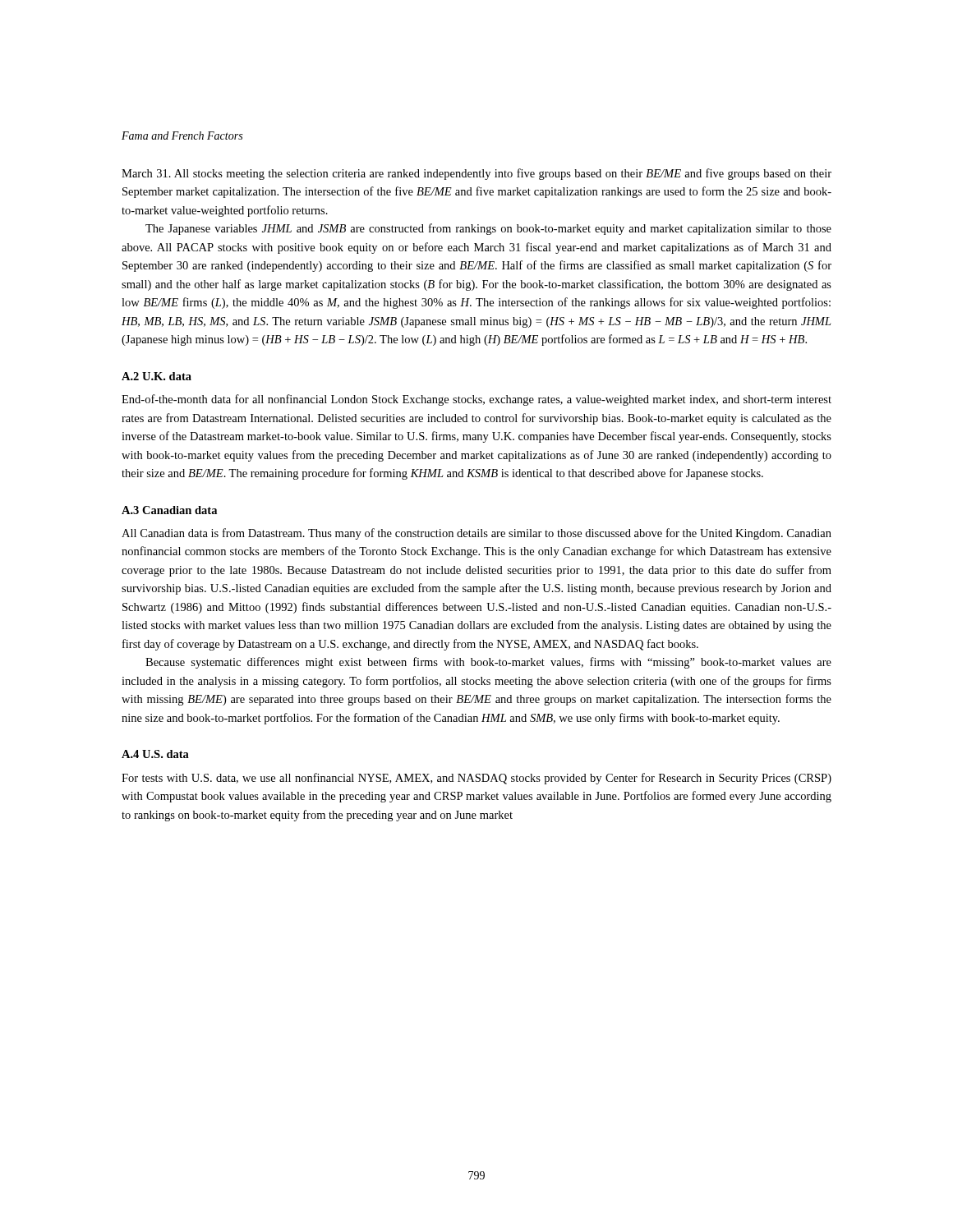Select the element starting "A.3 Canadian data"
This screenshot has width=953, height=1232.
tap(169, 510)
